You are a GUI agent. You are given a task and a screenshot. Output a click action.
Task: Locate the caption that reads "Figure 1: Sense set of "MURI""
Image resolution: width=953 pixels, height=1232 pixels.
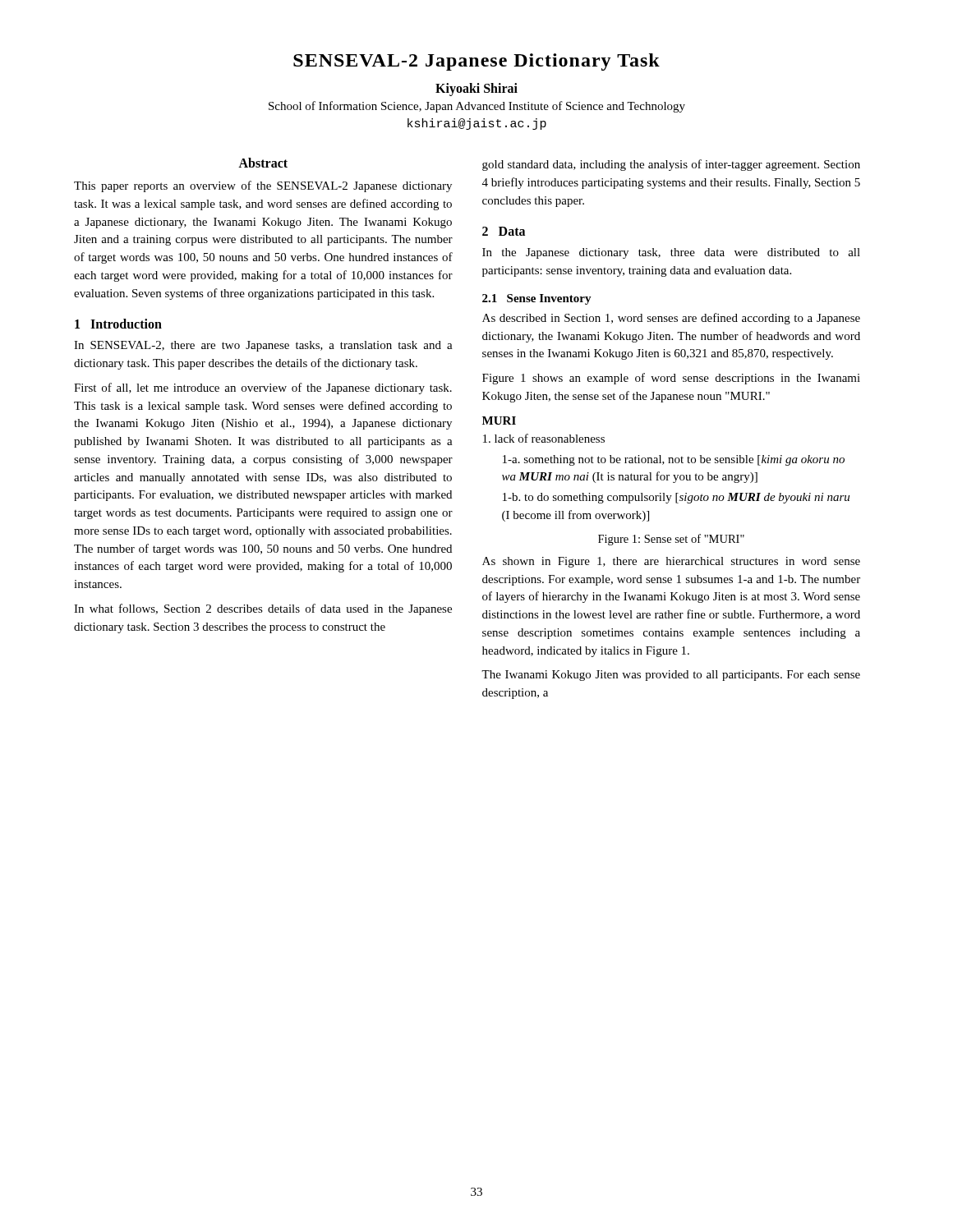pos(671,539)
